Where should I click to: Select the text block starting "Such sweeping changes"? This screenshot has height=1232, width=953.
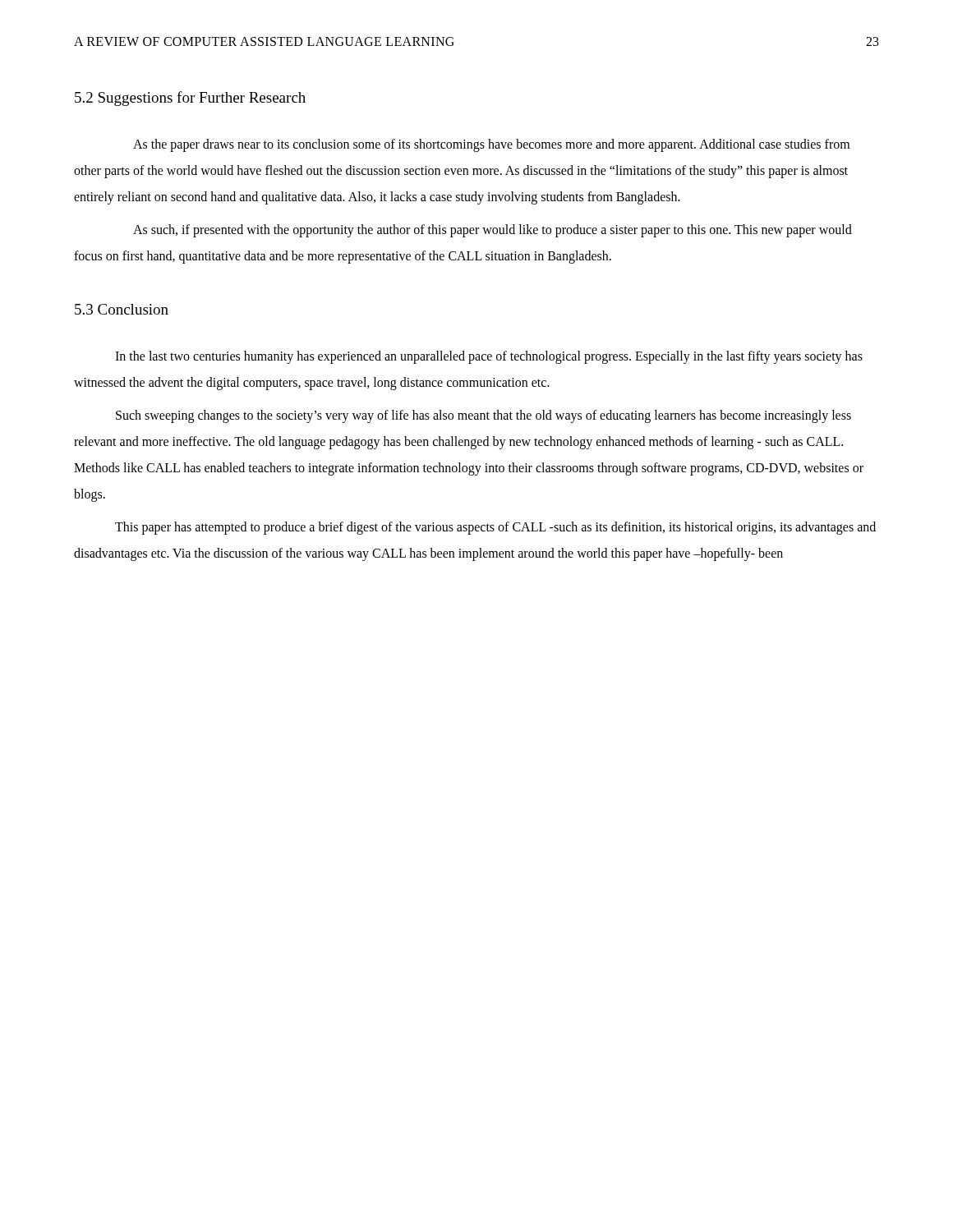pos(476,455)
